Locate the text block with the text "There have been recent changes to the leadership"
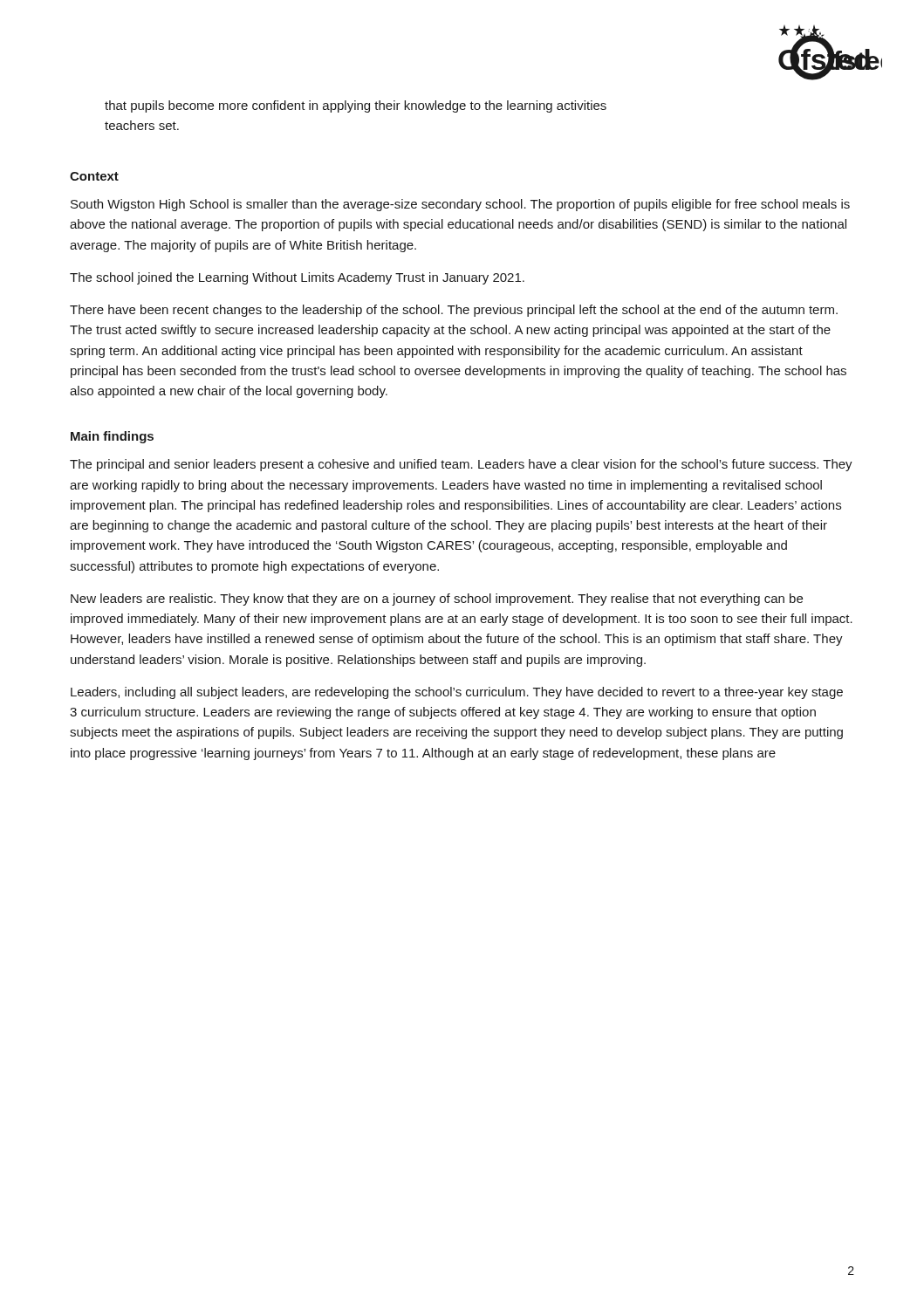The image size is (924, 1309). (458, 350)
